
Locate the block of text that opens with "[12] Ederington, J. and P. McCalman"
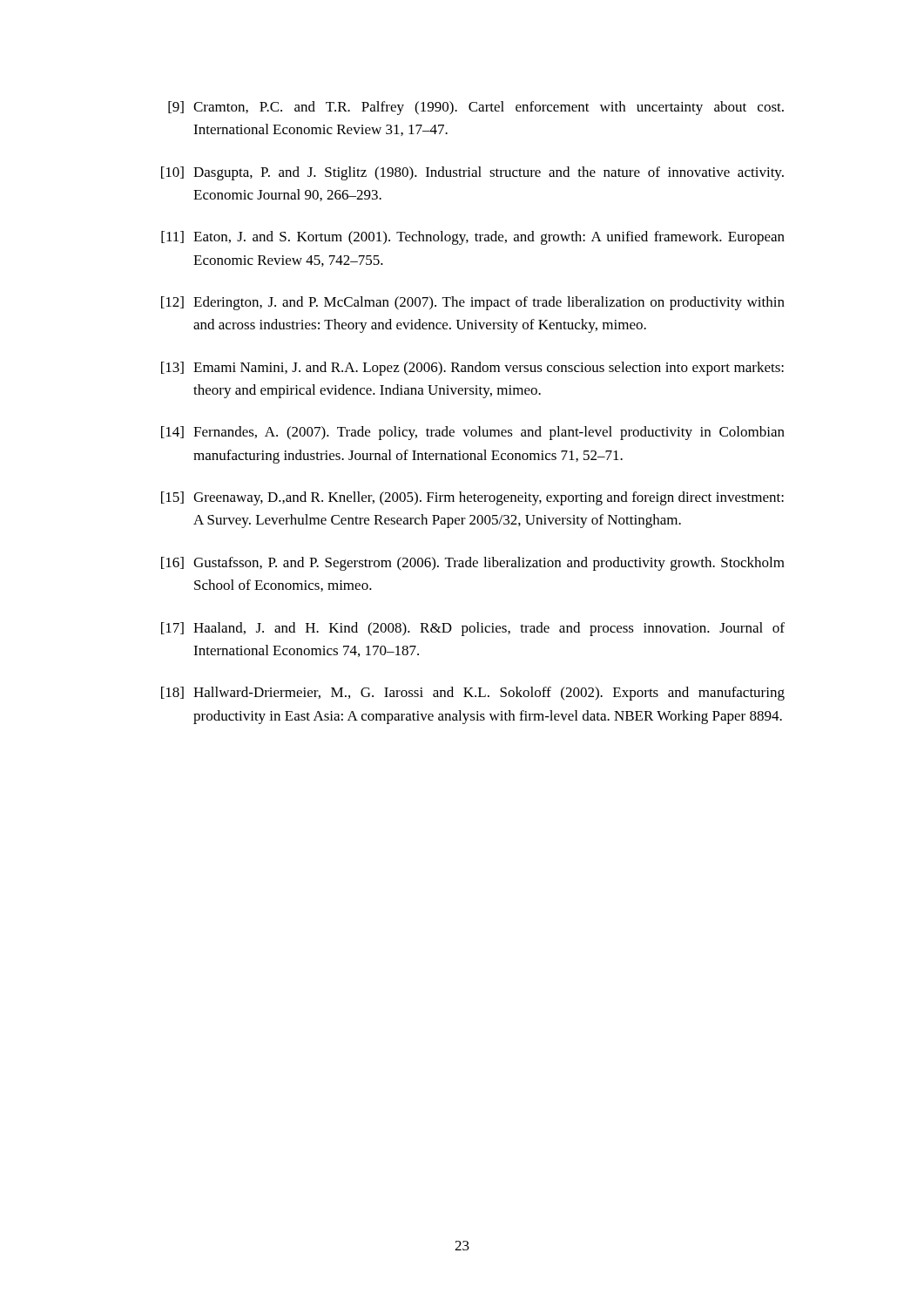(x=462, y=314)
